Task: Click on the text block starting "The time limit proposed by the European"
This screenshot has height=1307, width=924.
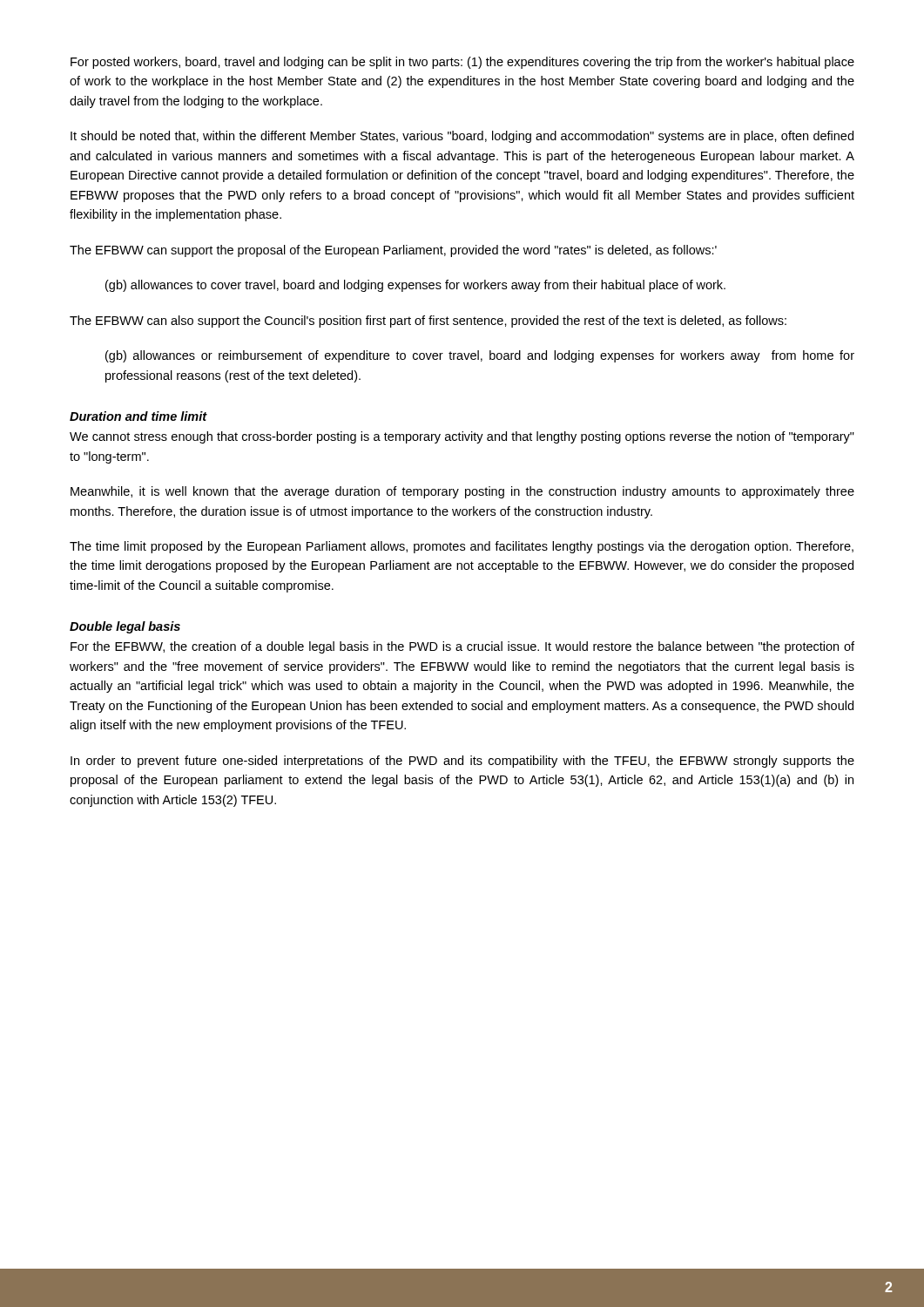Action: [462, 566]
